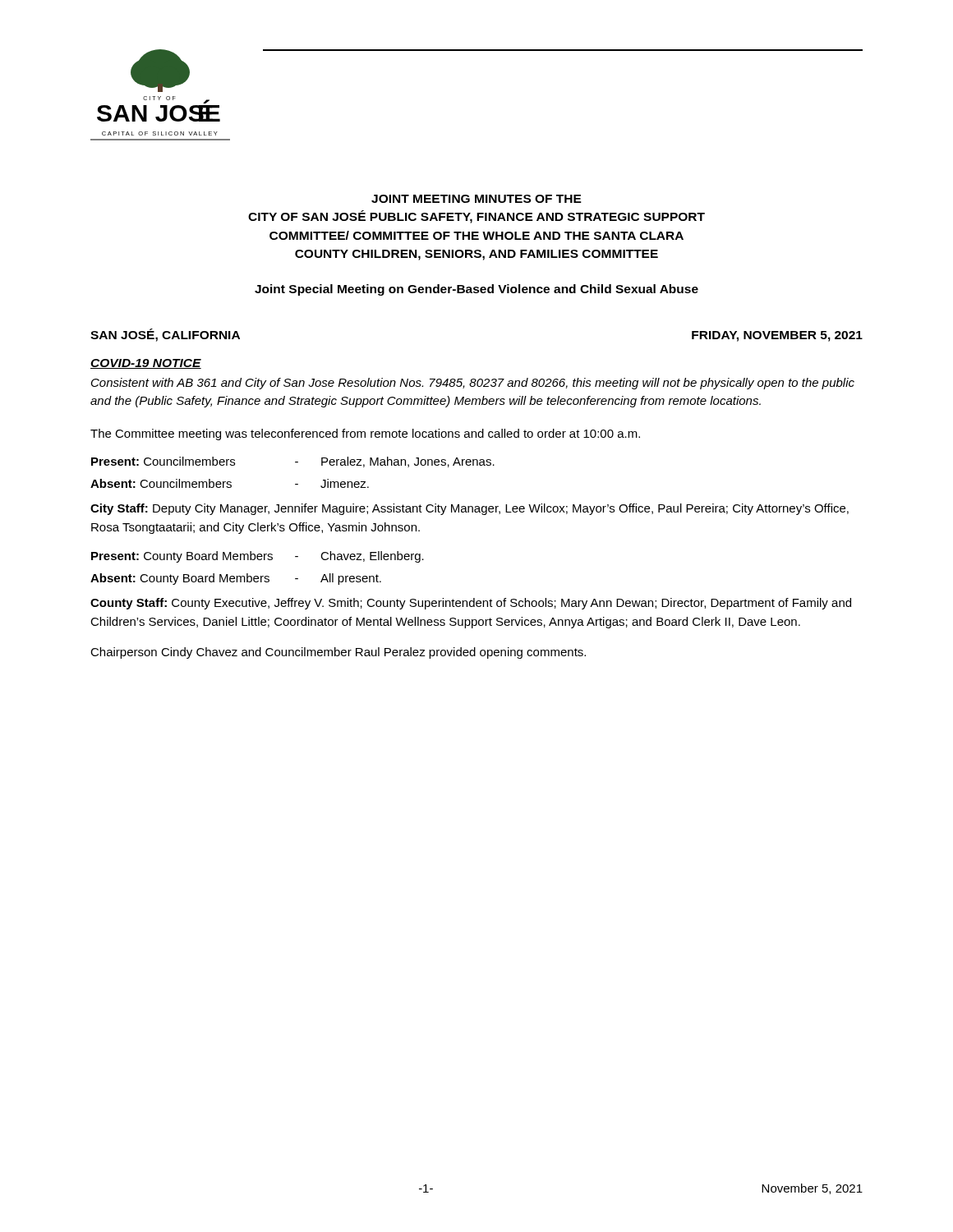
Task: Find the text starting "JOINT MEETING MINUTES OF"
Action: (x=476, y=227)
